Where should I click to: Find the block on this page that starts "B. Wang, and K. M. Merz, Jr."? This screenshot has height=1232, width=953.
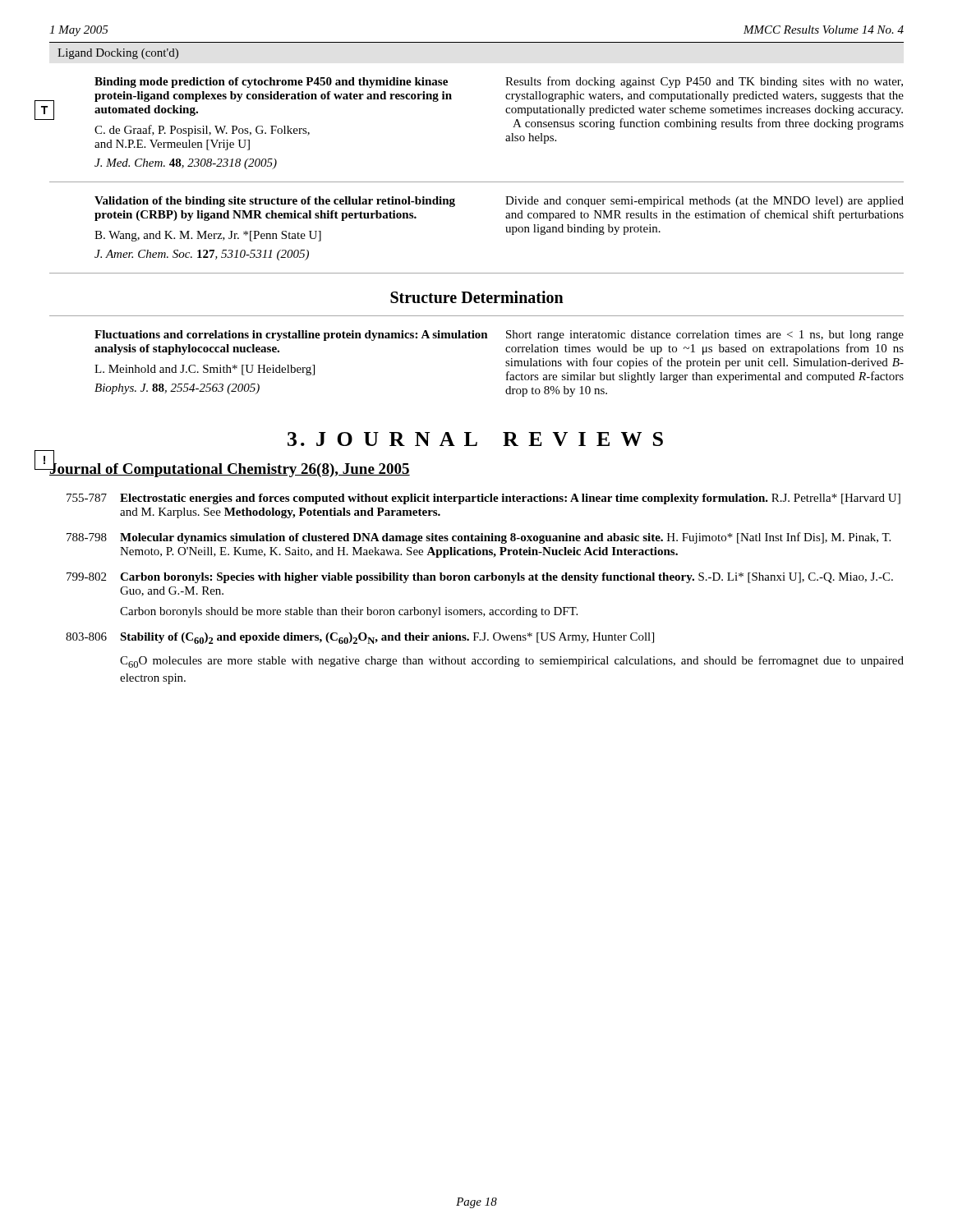tap(208, 235)
